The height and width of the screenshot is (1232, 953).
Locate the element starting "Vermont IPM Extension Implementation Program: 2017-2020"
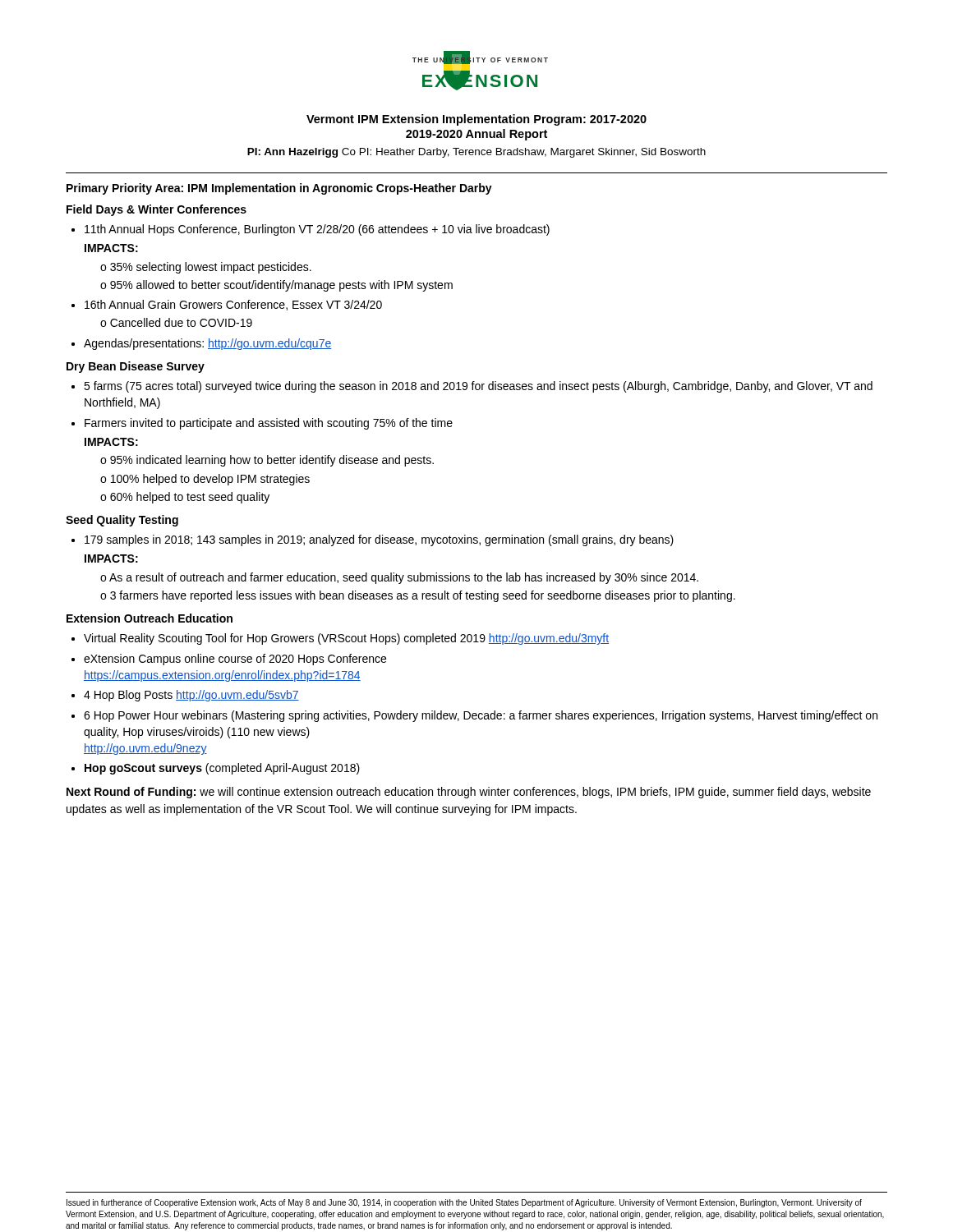coord(476,119)
